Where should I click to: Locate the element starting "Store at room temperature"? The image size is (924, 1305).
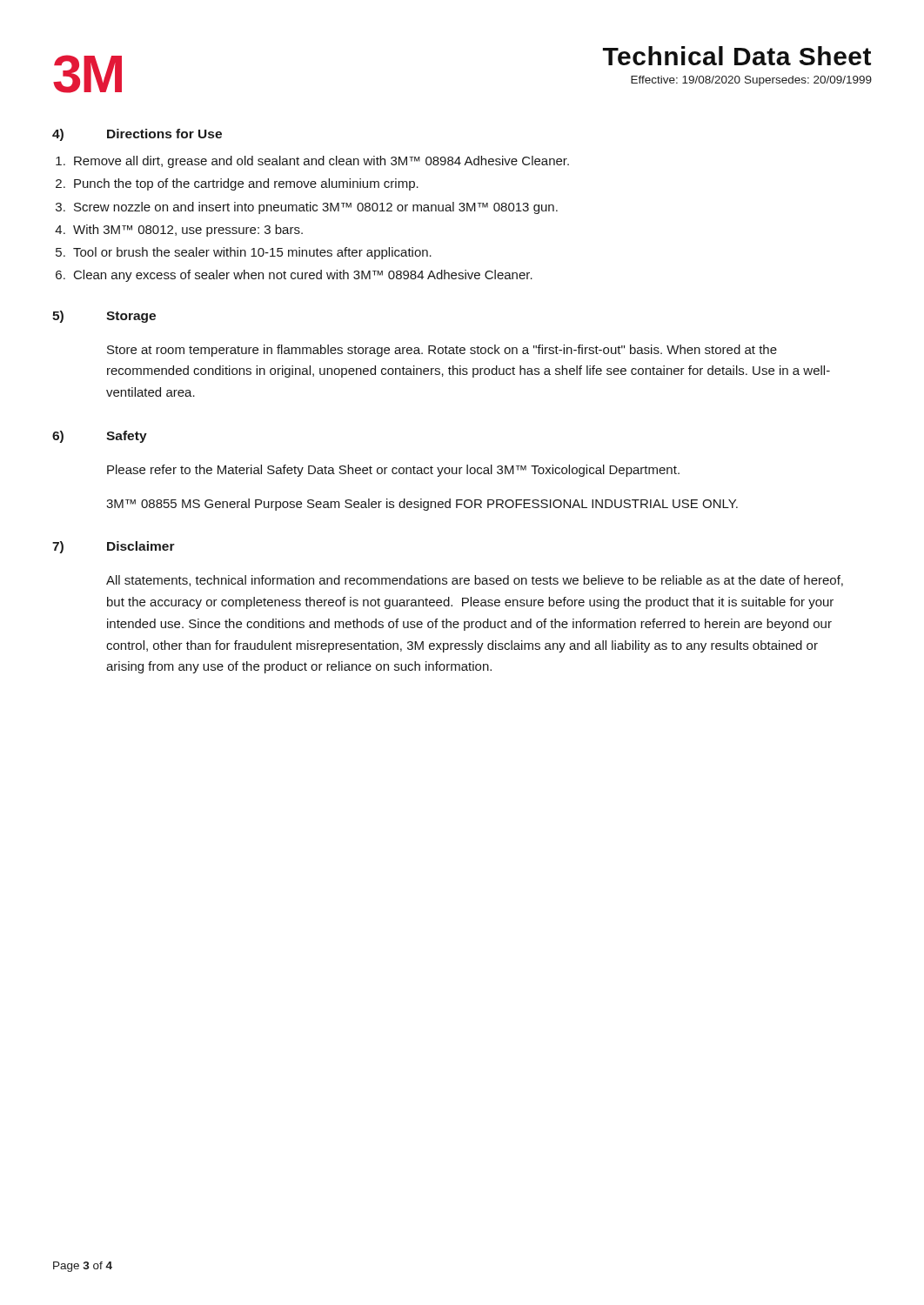click(x=468, y=370)
